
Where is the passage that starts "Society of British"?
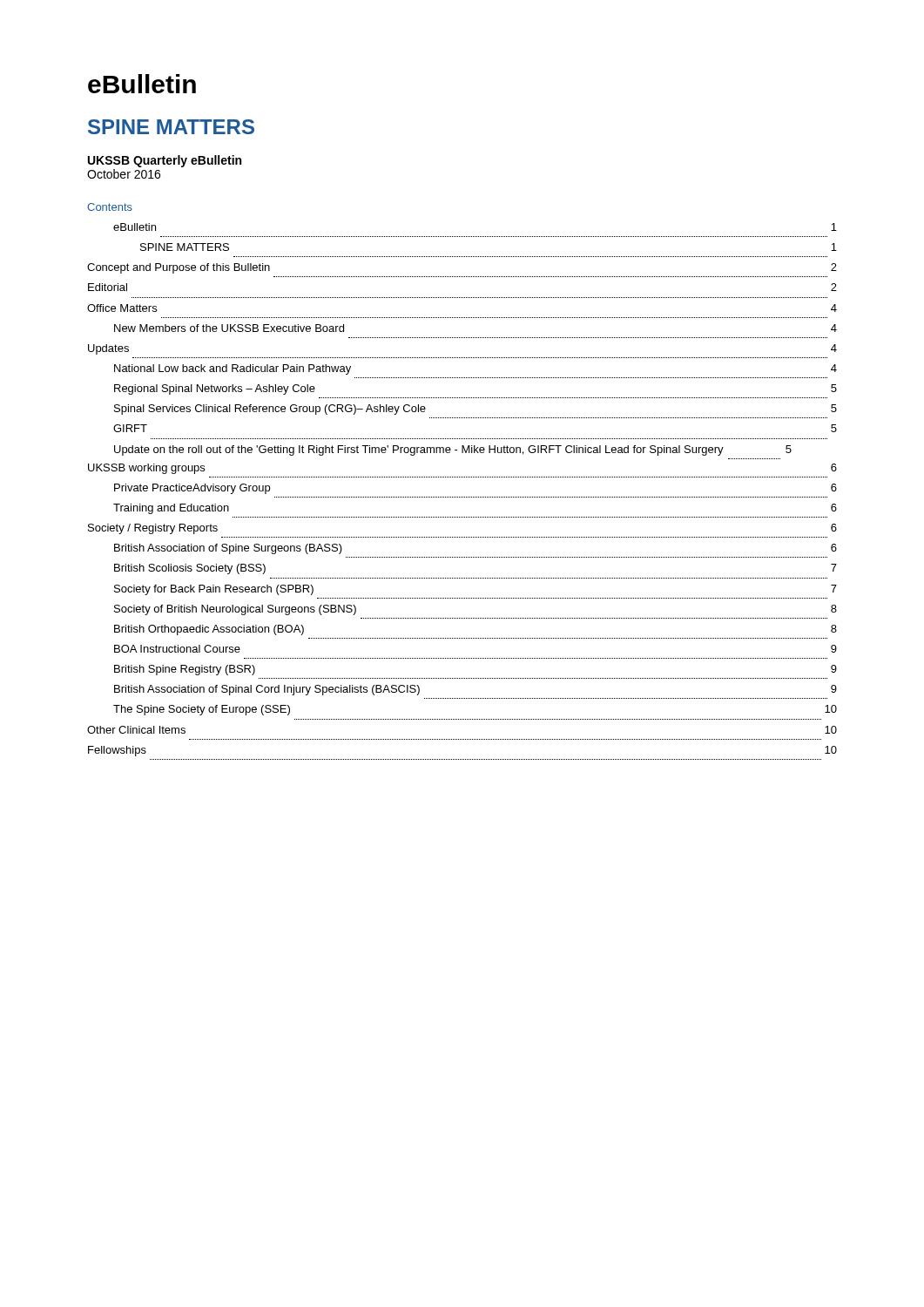click(x=475, y=609)
